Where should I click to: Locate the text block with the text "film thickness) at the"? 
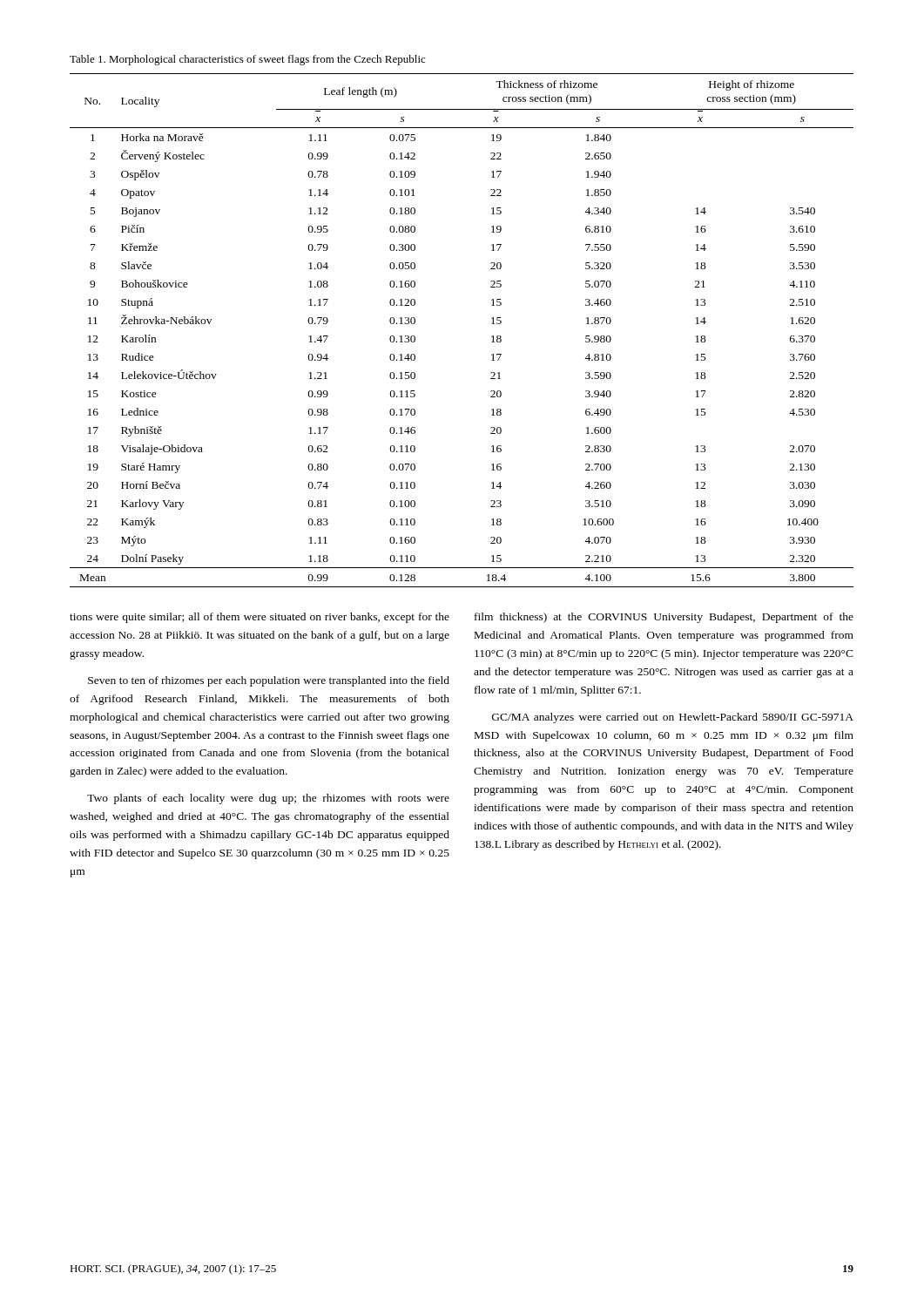pyautogui.click(x=664, y=731)
